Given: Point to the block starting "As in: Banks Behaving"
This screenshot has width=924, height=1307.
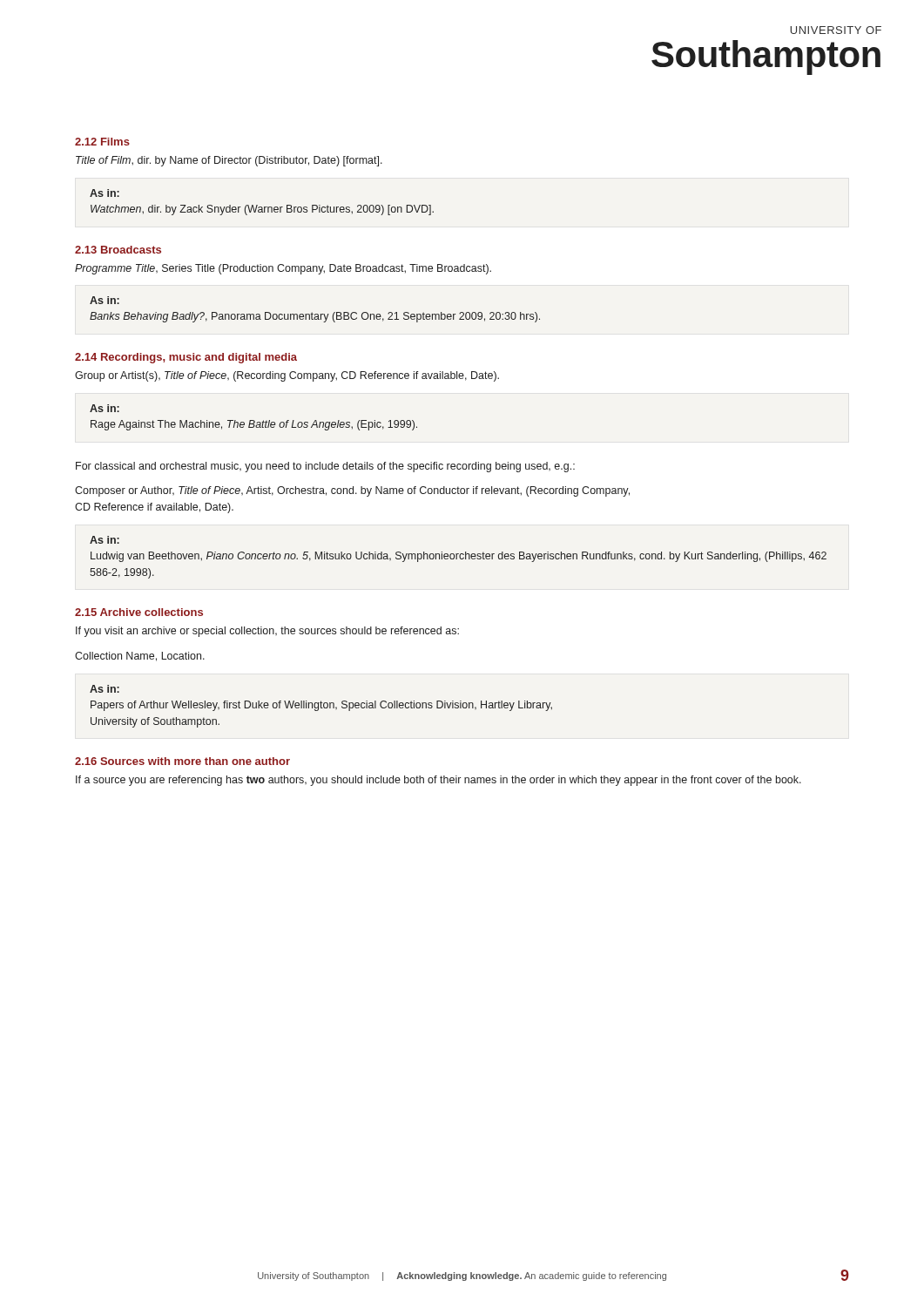Looking at the screenshot, I should pos(462,309).
